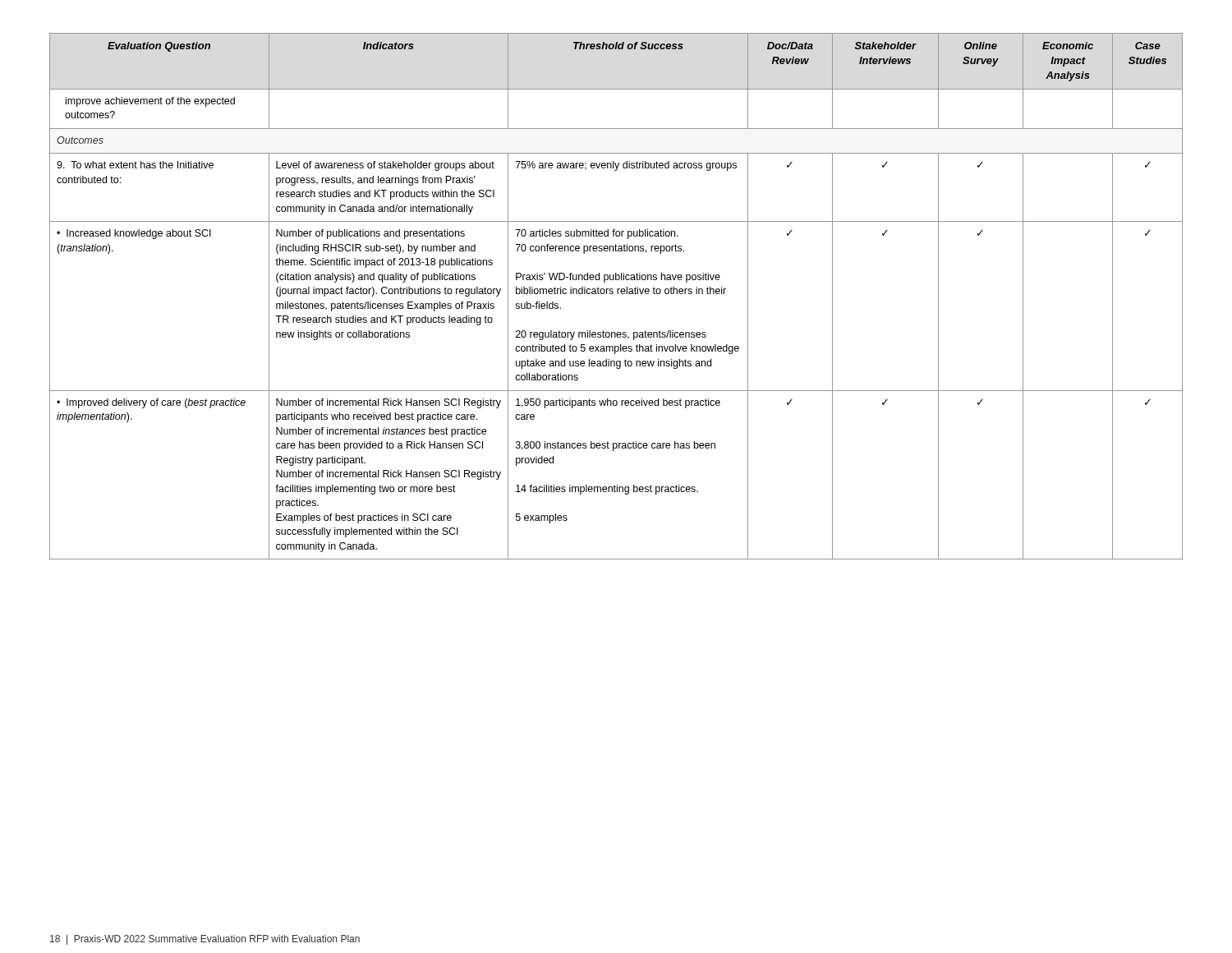Viewport: 1232px width, 953px height.
Task: Locate the table with the text "Case Studies"
Action: coord(616,296)
